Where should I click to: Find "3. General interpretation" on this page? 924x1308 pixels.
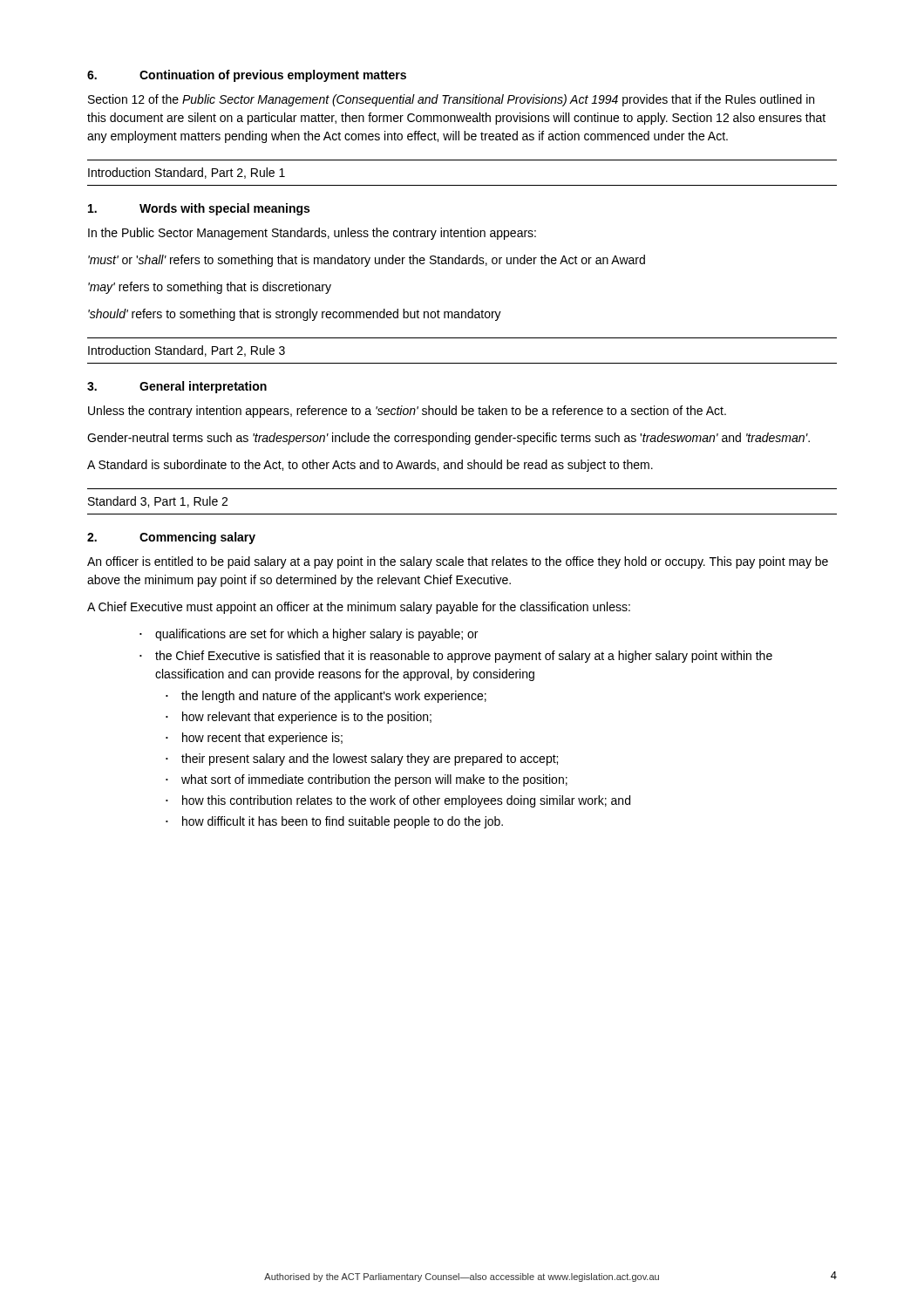[177, 386]
